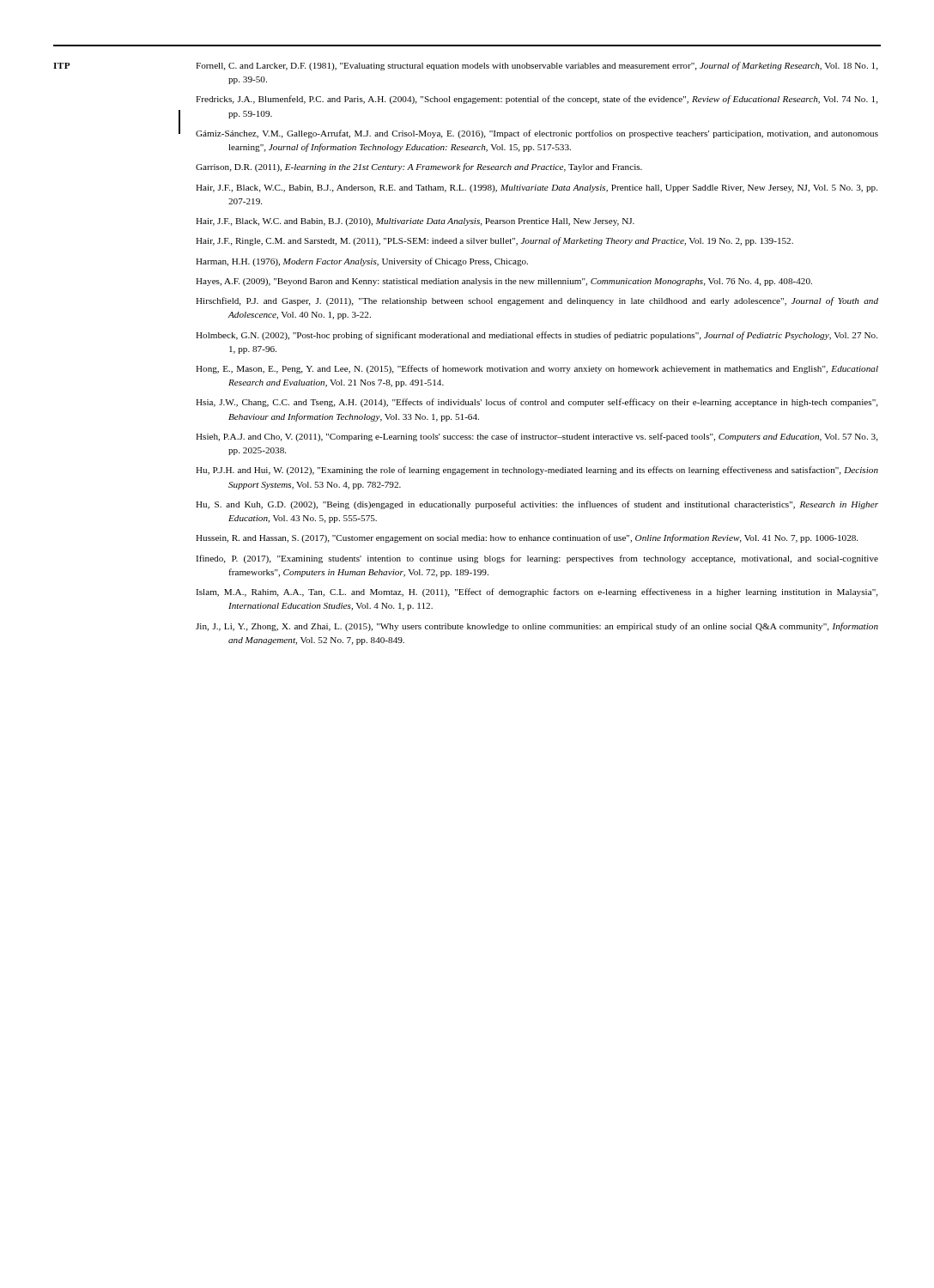
Task: Click the passage that begins "Hong, E., Mason, E.,"
Action: pos(537,375)
